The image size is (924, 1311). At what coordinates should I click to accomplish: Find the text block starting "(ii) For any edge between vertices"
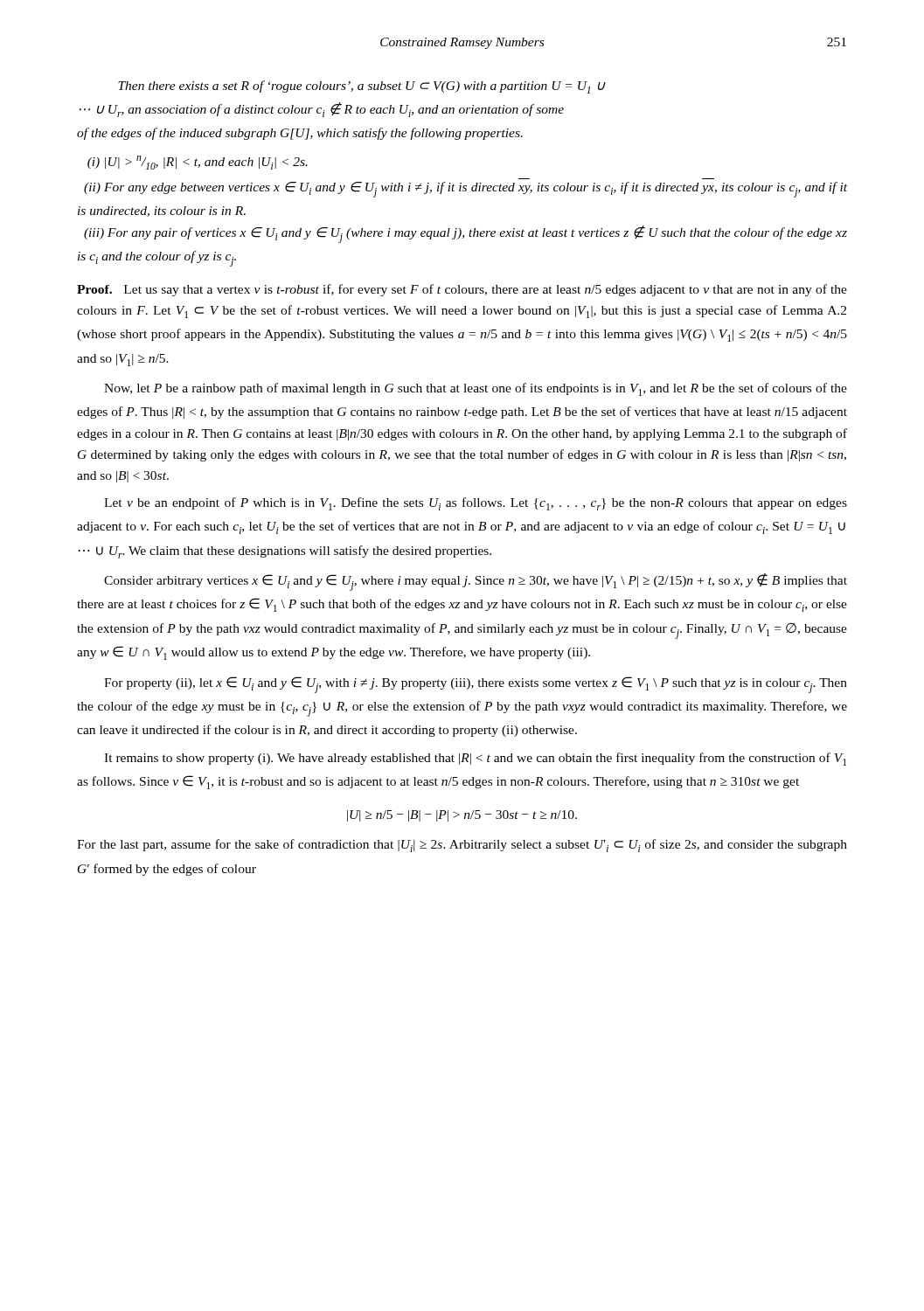(x=462, y=198)
